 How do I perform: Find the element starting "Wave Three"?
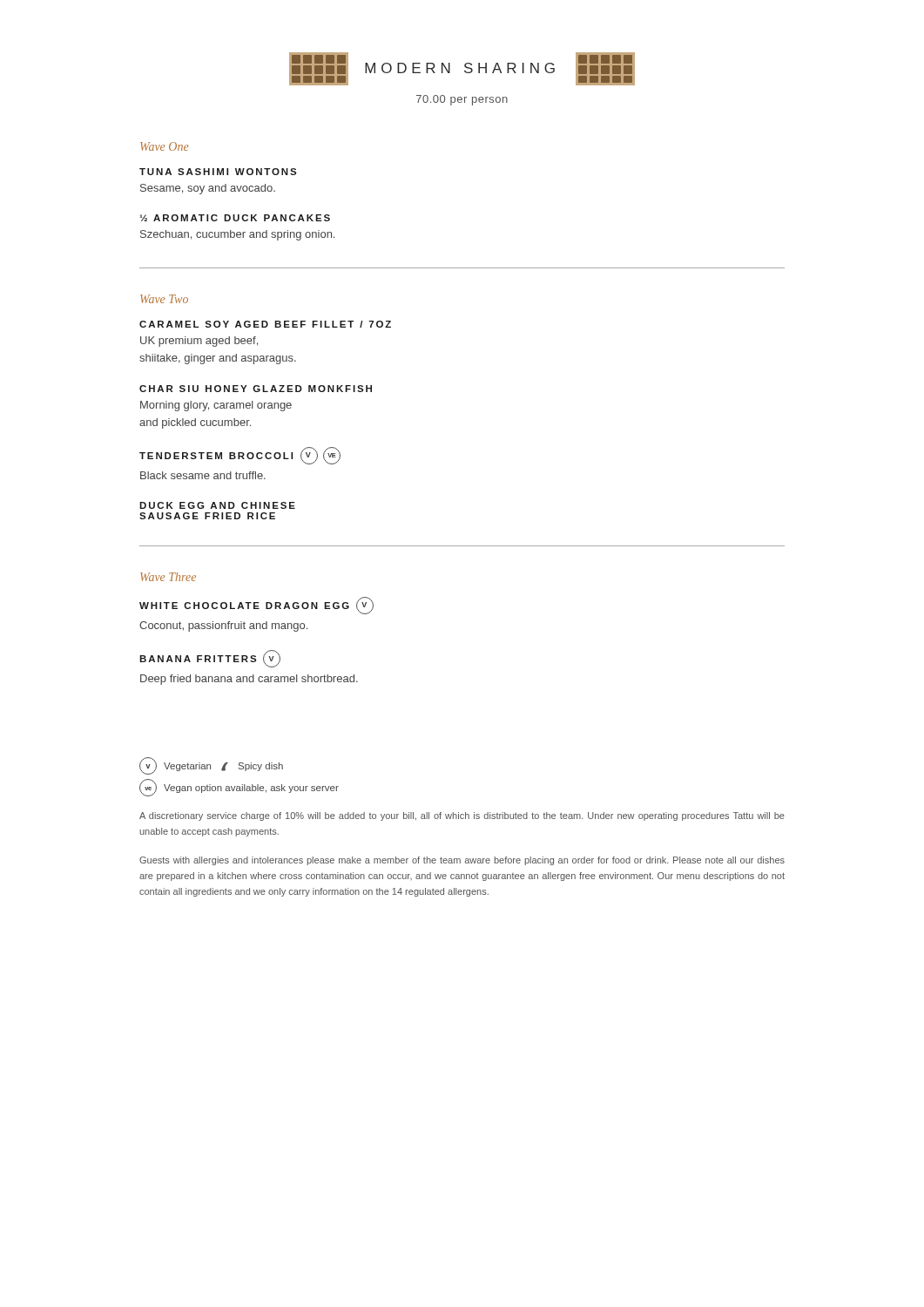pos(168,577)
